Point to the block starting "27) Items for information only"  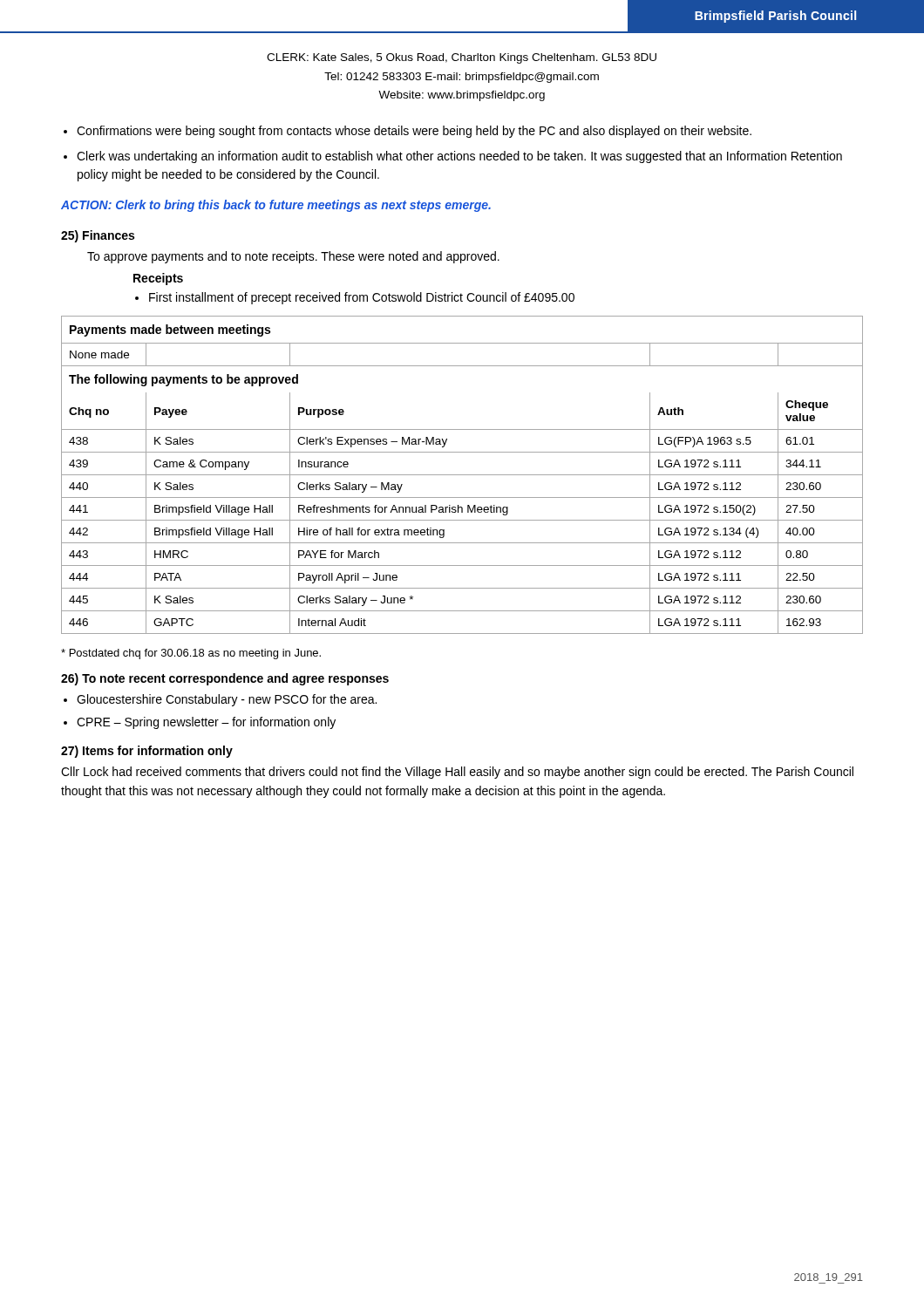[147, 751]
